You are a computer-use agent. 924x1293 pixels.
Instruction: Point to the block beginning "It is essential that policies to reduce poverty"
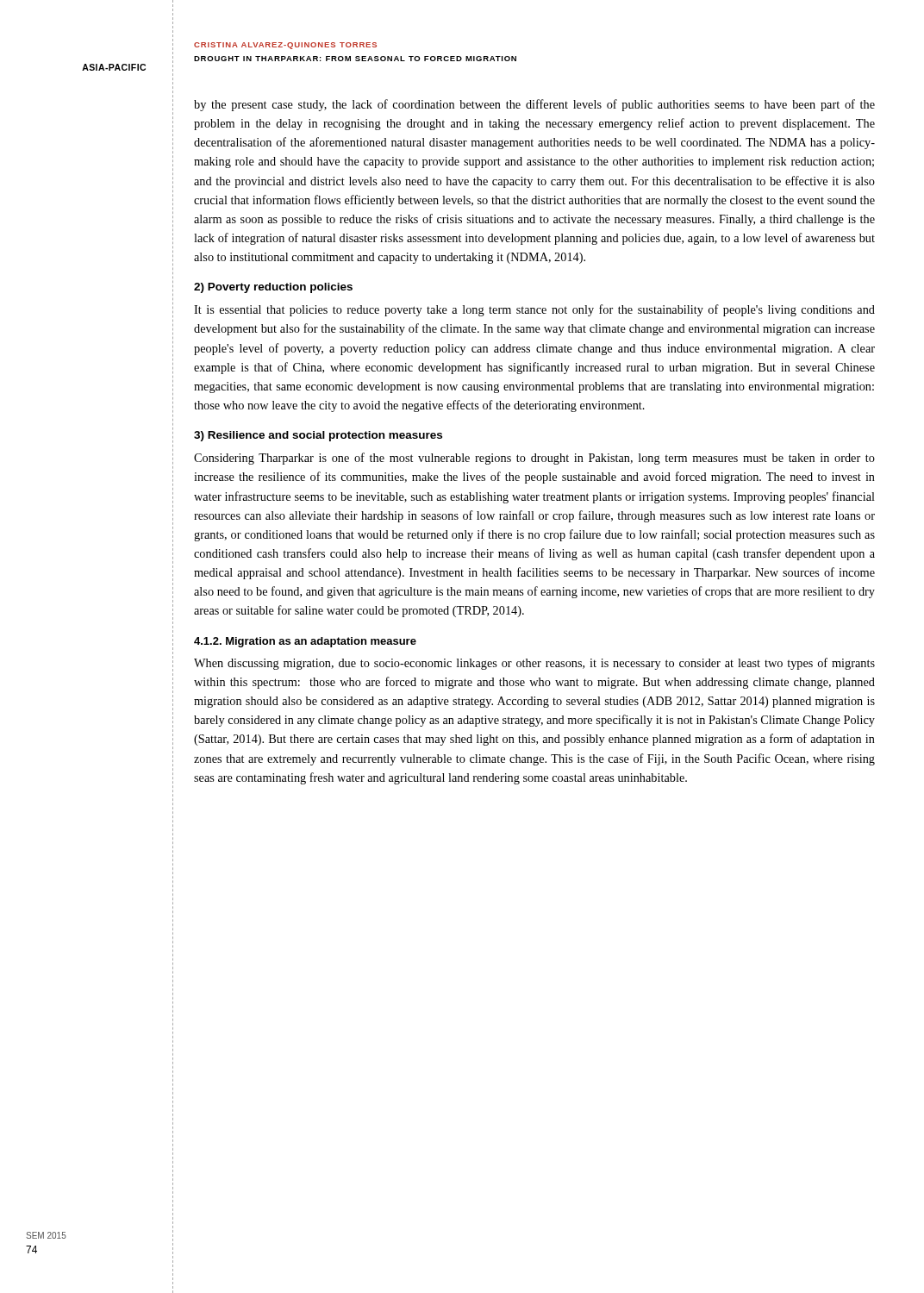pos(534,358)
